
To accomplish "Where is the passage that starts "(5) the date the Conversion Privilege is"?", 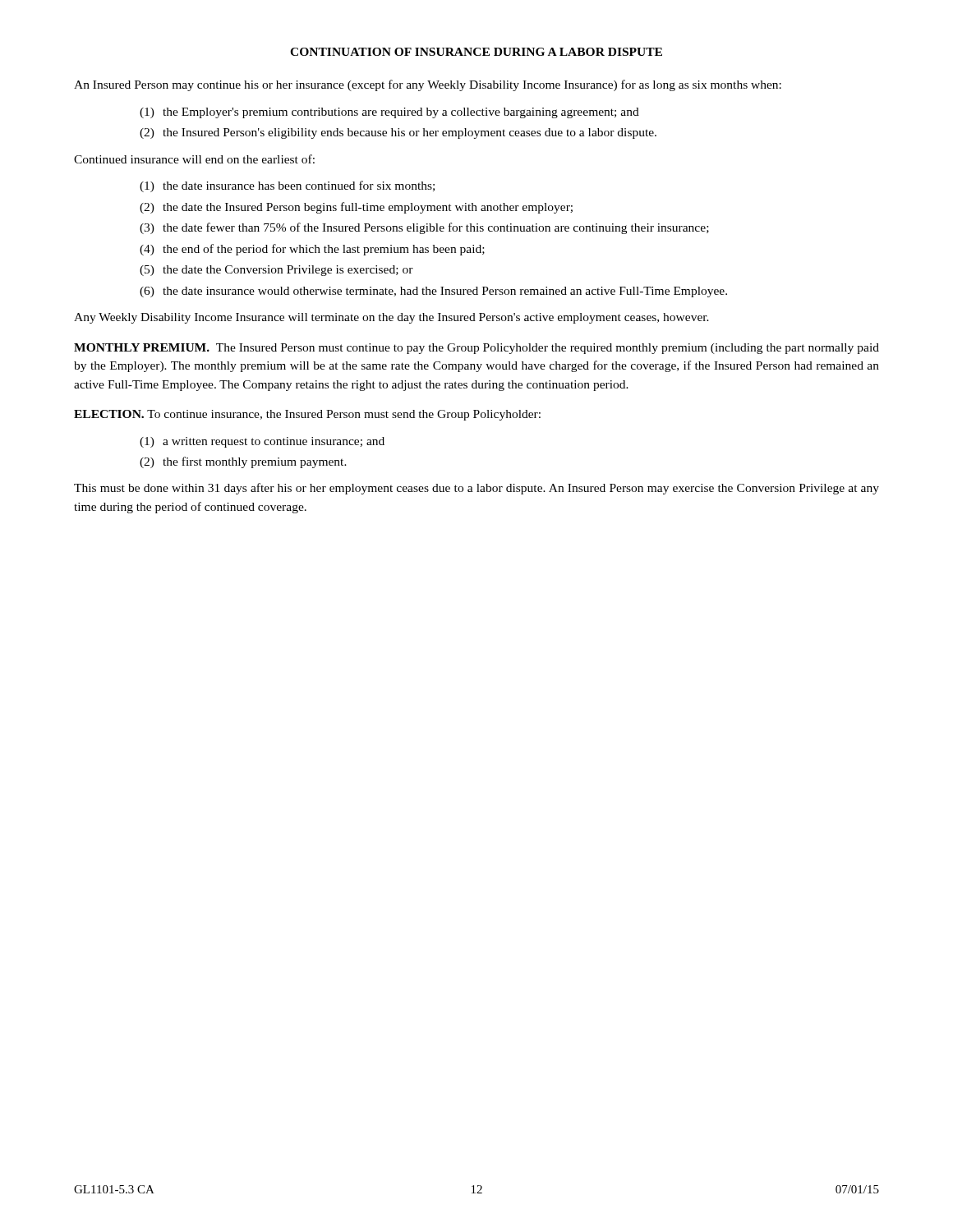I will coord(276,271).
